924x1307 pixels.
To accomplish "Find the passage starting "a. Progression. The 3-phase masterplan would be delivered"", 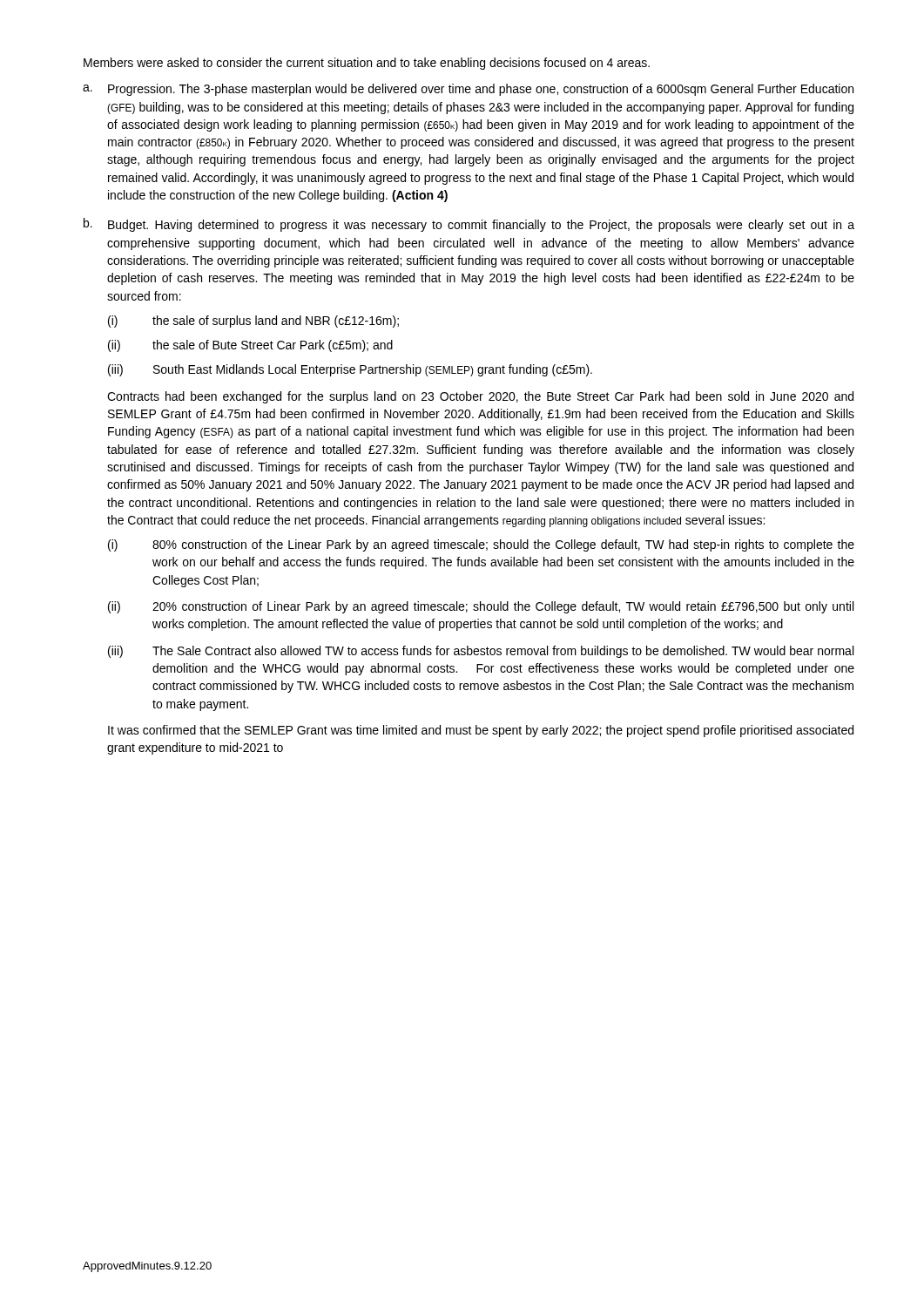I will click(x=469, y=142).
